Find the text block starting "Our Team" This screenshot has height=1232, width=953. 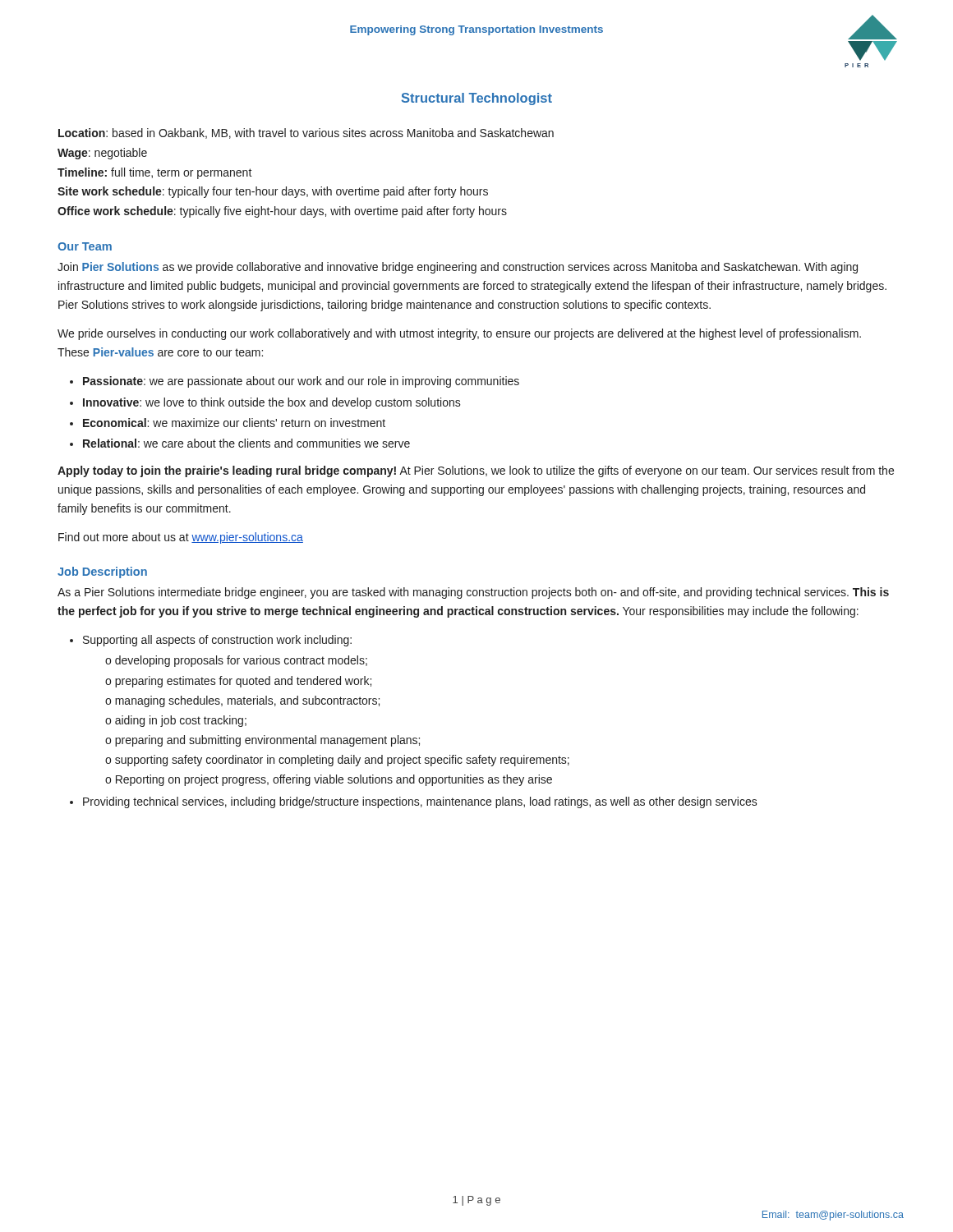pyautogui.click(x=85, y=246)
